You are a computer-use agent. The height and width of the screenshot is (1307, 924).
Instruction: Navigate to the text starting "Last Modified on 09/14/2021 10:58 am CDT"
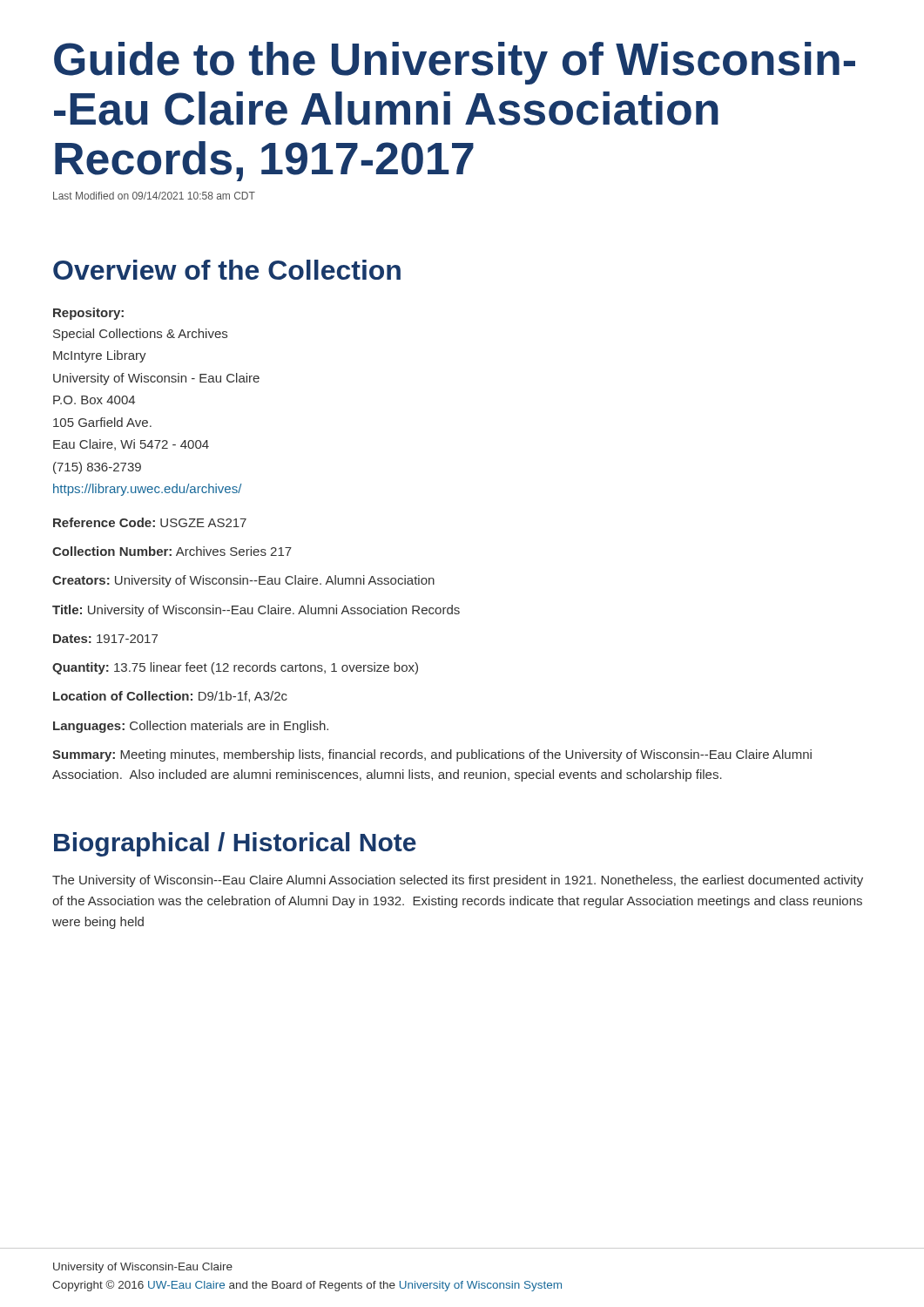point(154,196)
